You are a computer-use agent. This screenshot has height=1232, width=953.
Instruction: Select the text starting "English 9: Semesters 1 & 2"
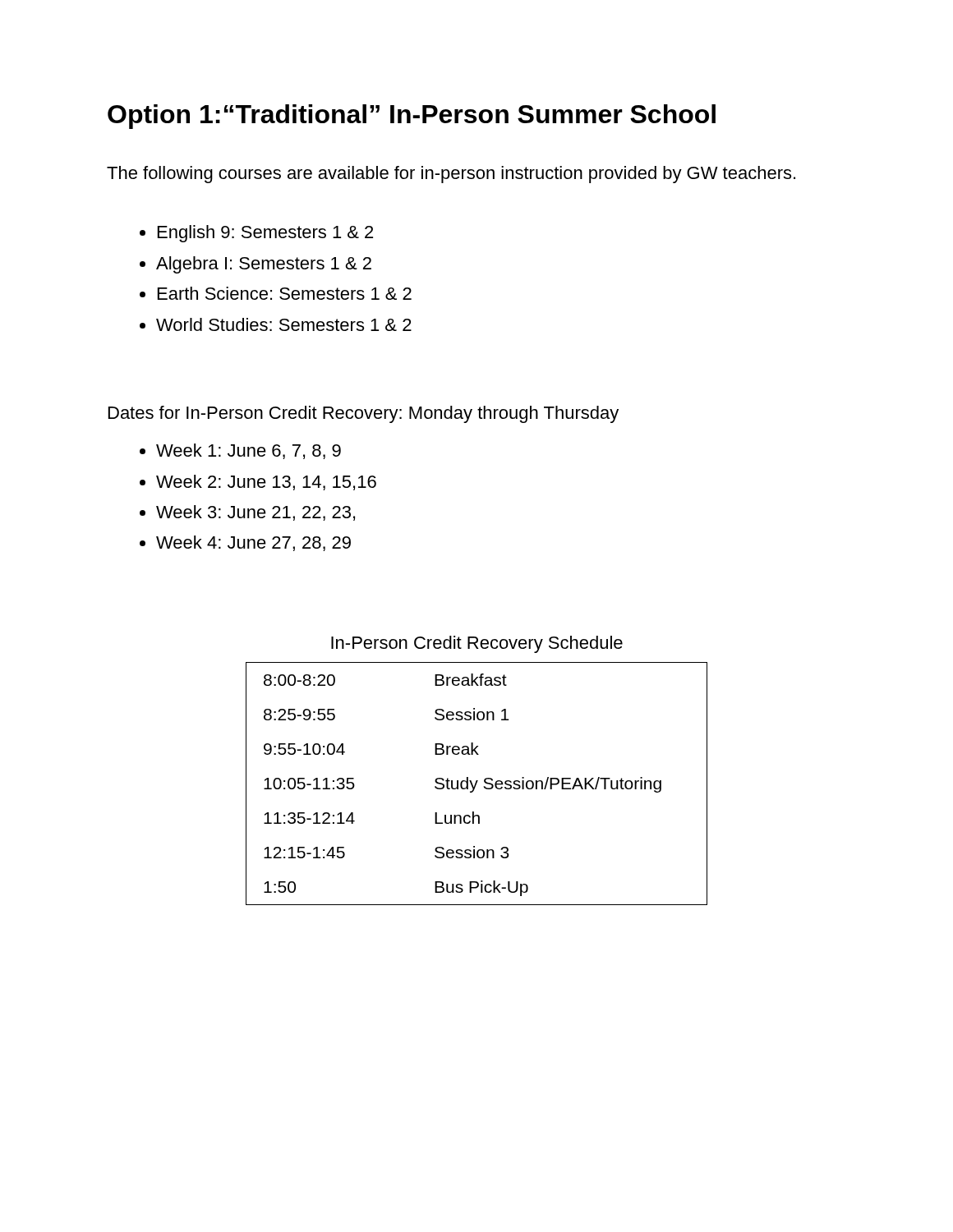[x=265, y=232]
